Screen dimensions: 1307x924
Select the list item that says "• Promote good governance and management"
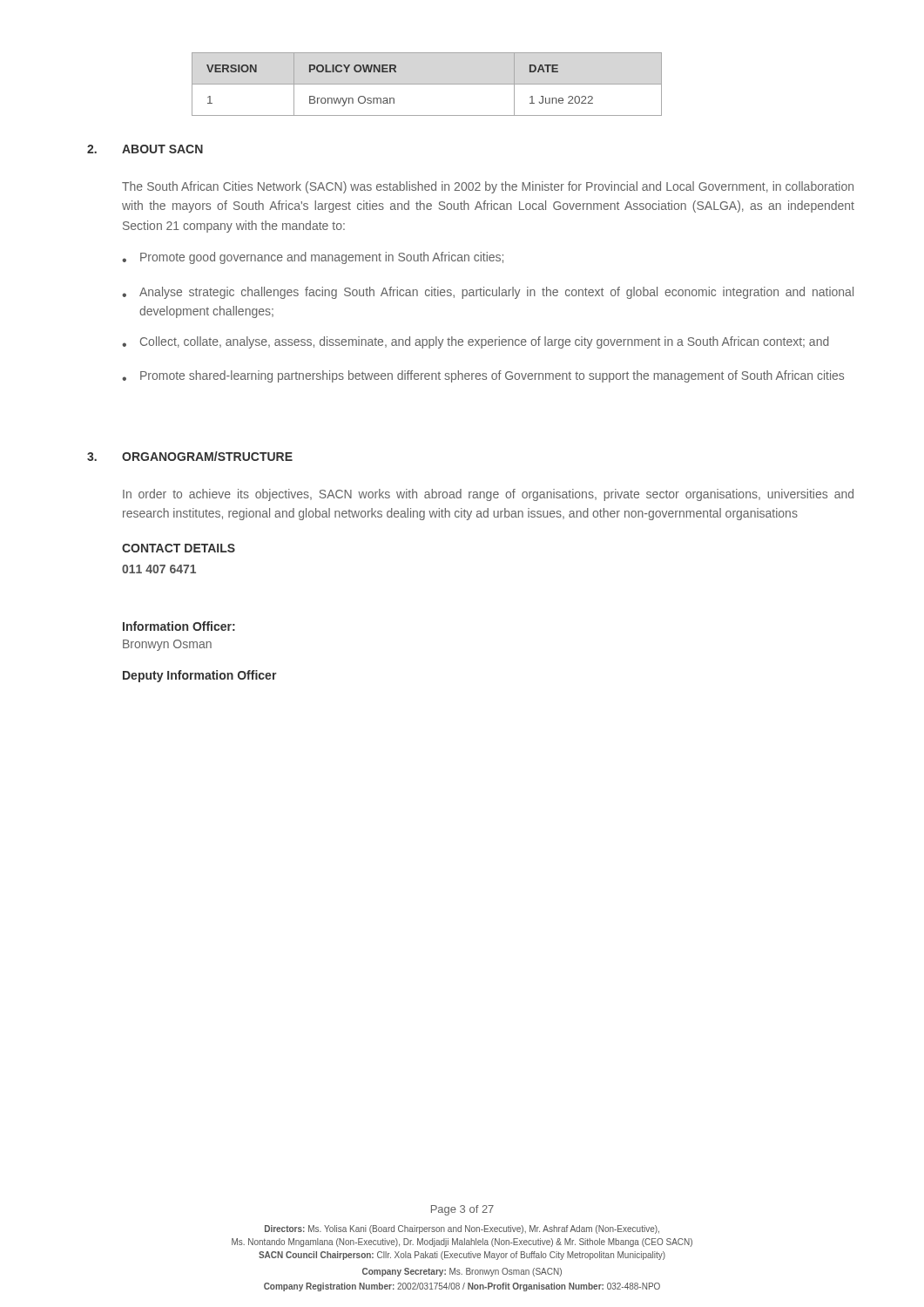click(x=488, y=260)
